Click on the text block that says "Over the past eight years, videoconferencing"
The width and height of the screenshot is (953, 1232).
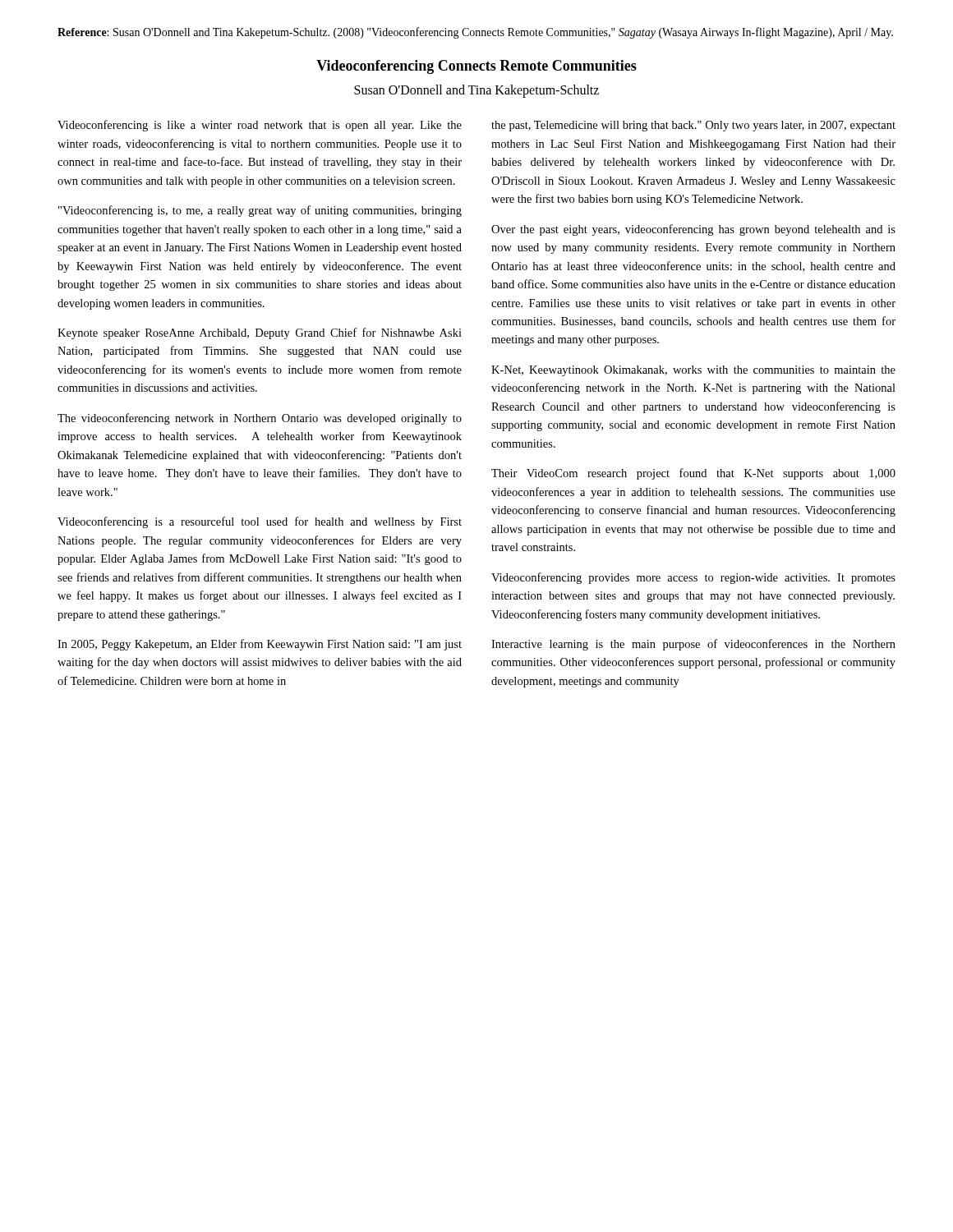coord(693,284)
